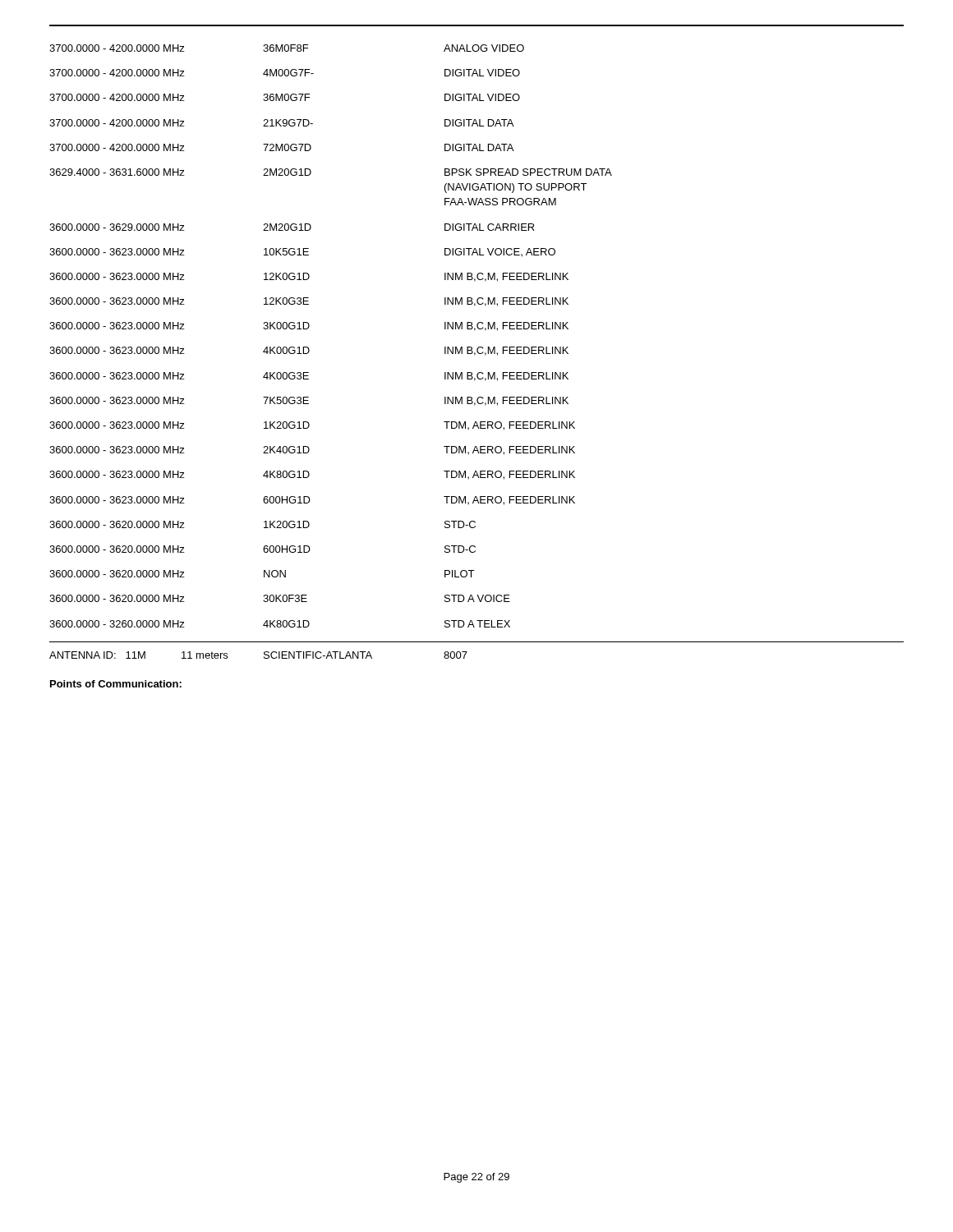This screenshot has height=1232, width=953.
Task: Point to the block beginning "3600.0000 - 3623.0000 MHz 4K00G1D"
Action: point(476,351)
